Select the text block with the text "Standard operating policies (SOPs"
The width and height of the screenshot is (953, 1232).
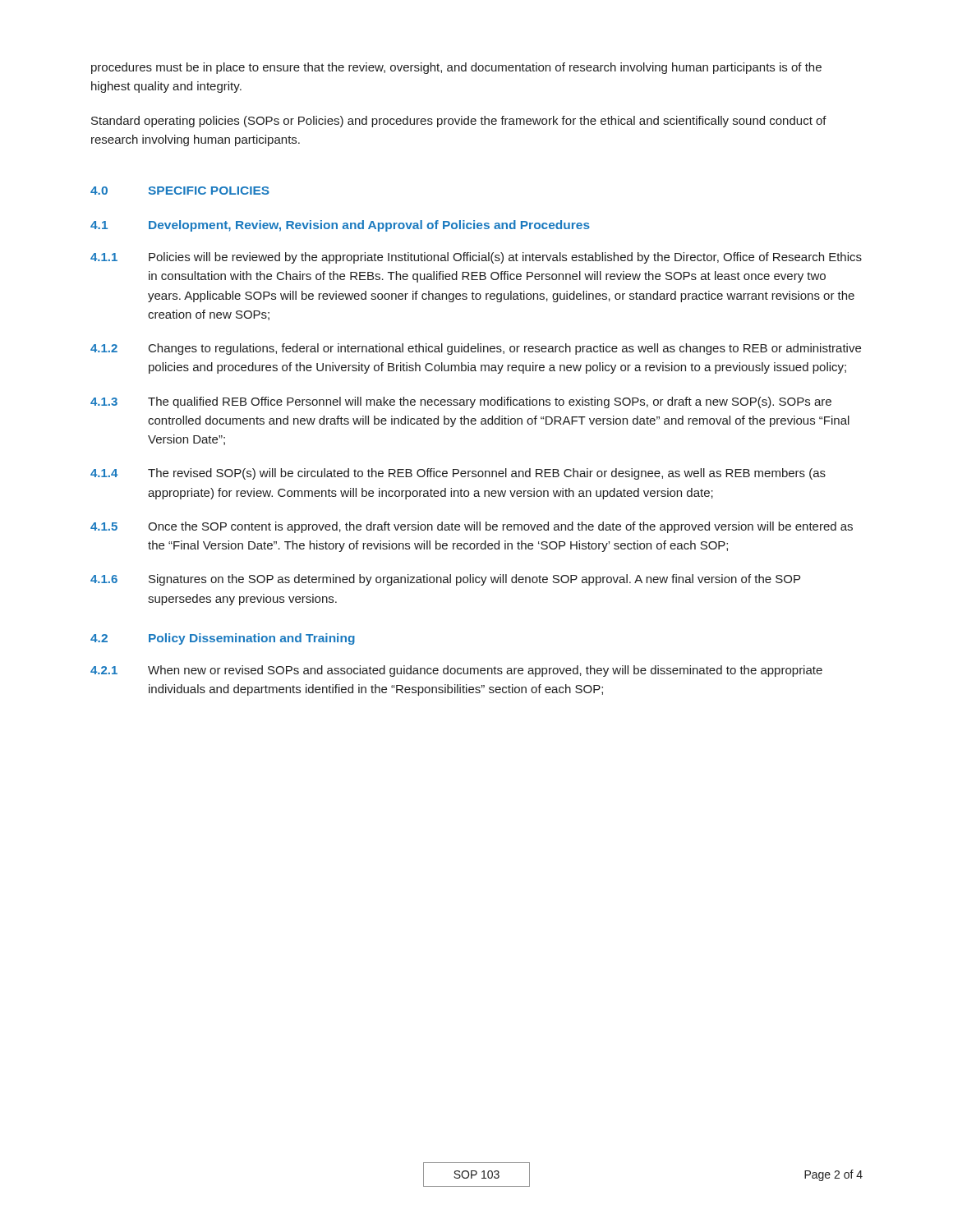(458, 129)
